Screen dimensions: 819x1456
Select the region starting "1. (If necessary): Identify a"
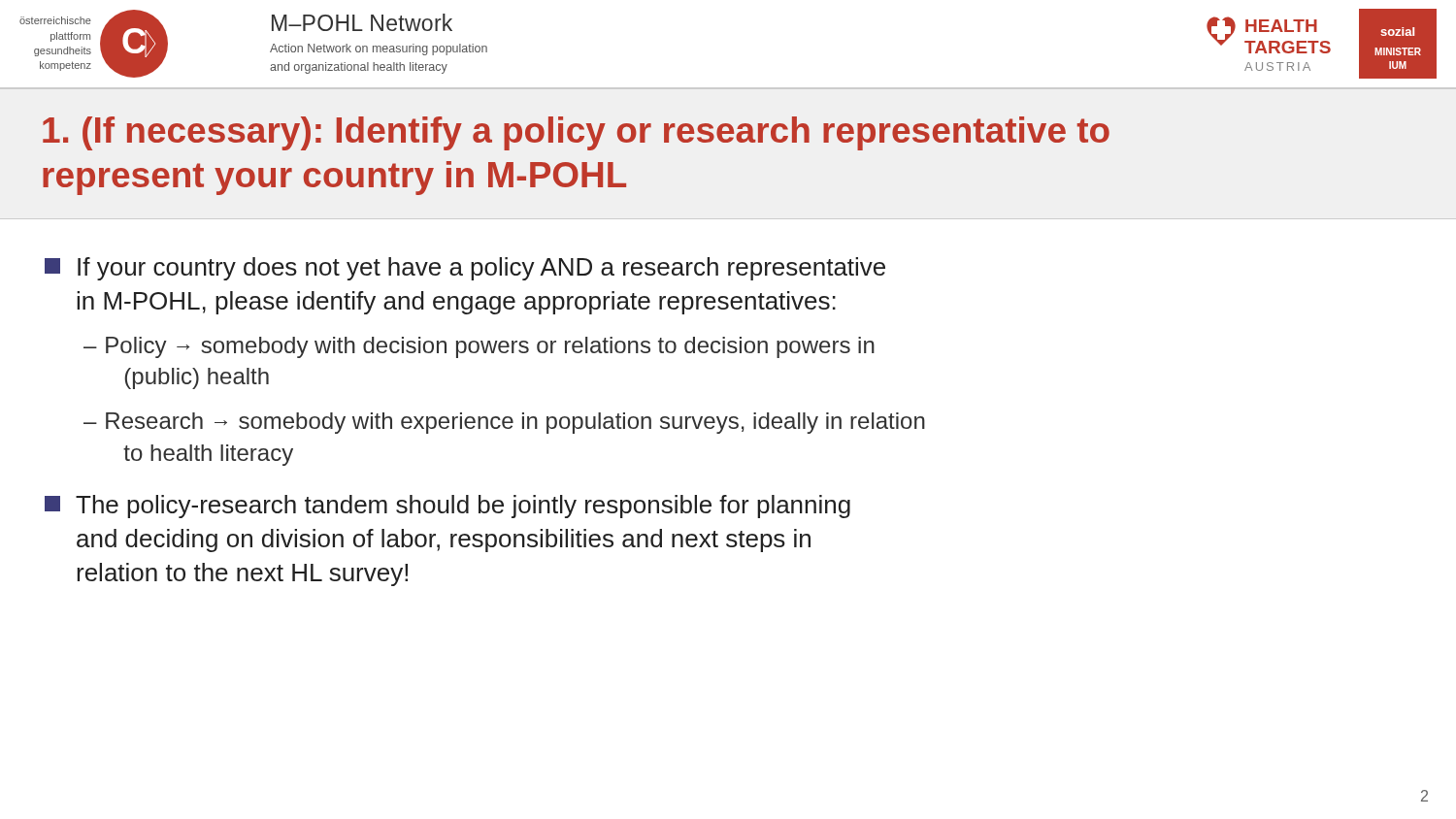[728, 154]
